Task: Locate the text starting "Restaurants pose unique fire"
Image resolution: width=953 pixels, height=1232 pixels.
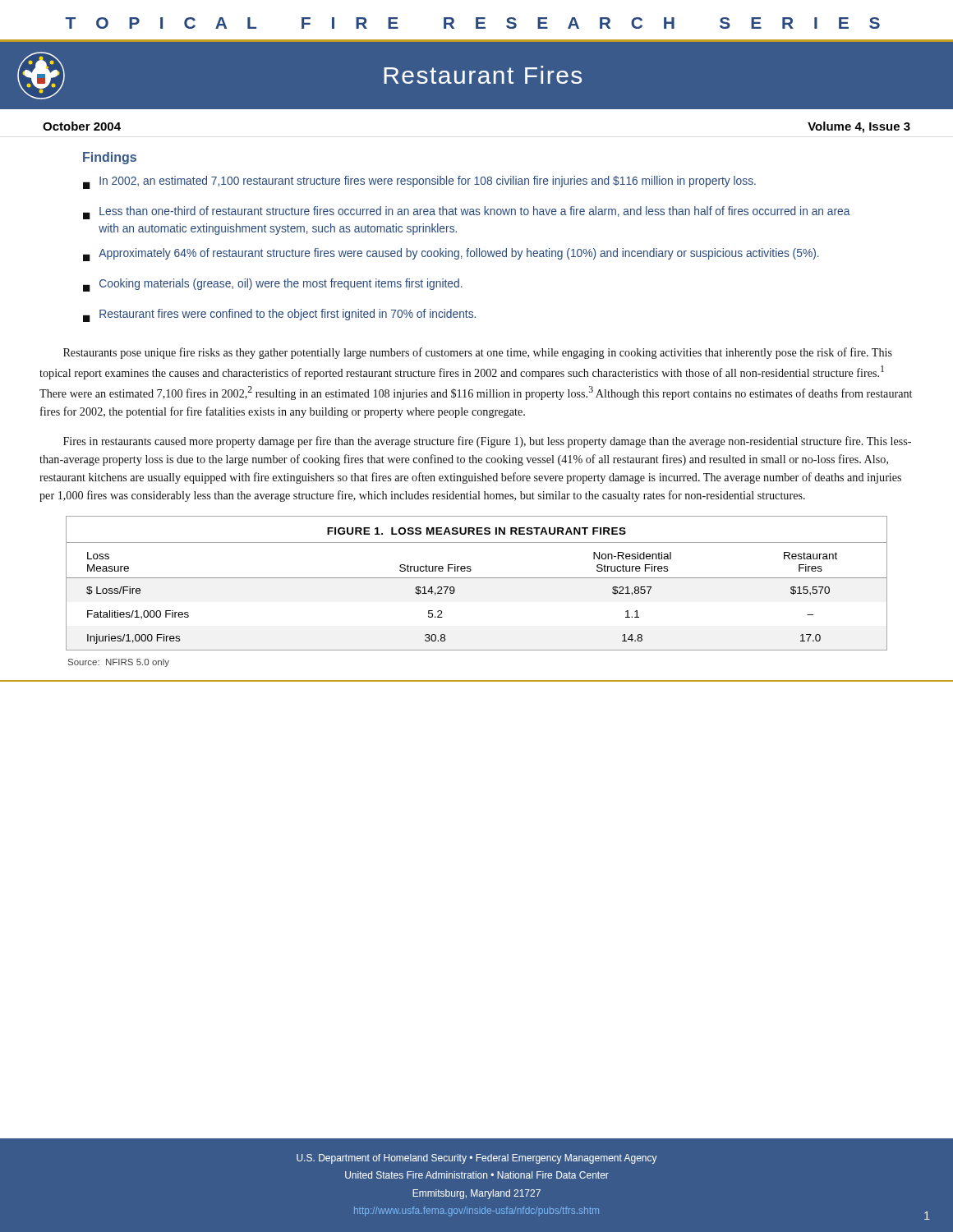Action: coord(476,382)
